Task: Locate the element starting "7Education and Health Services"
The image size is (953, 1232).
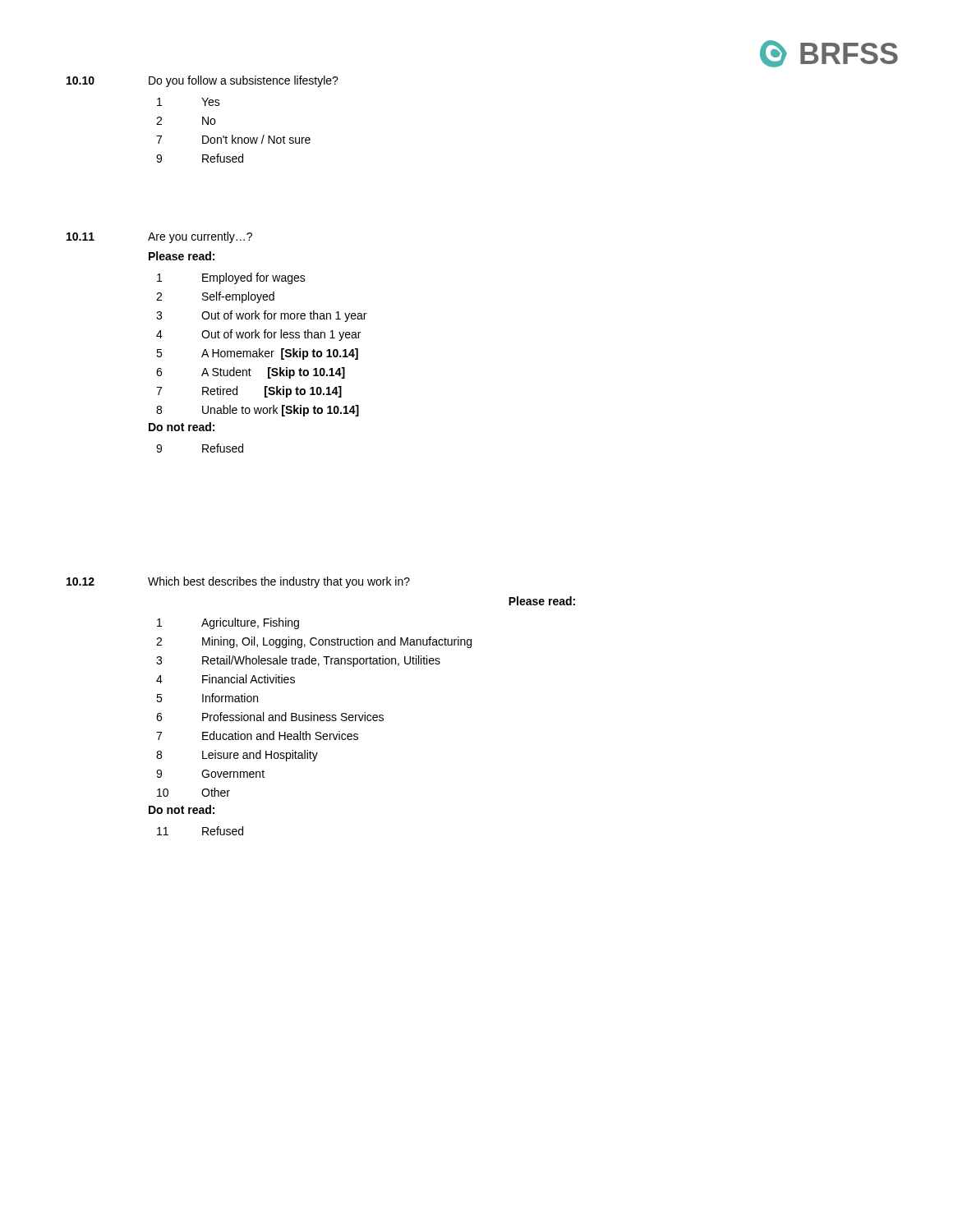Action: click(257, 736)
